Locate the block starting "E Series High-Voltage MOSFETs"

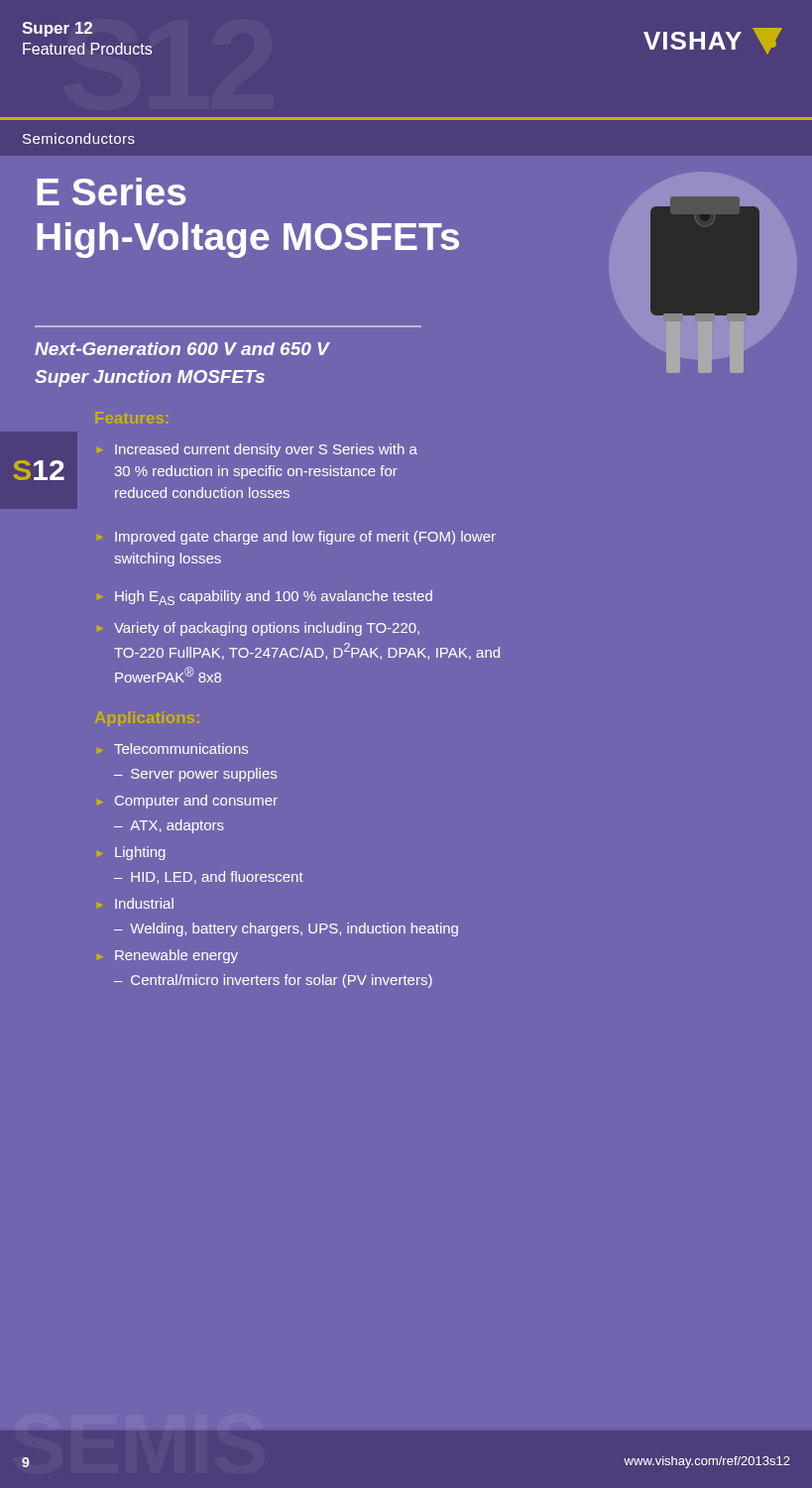coord(423,215)
